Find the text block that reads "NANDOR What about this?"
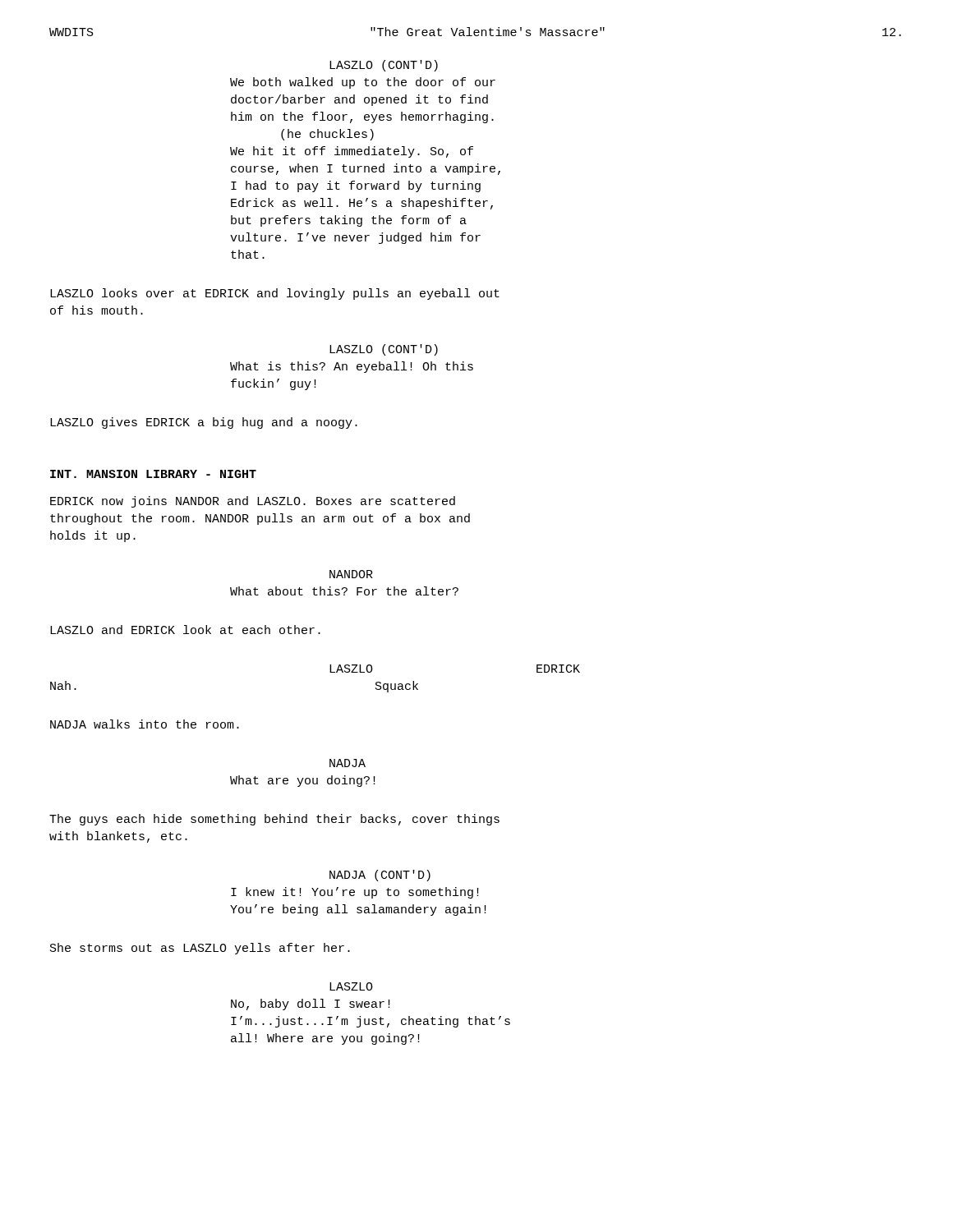Viewport: 953px width, 1232px height. 351,574
